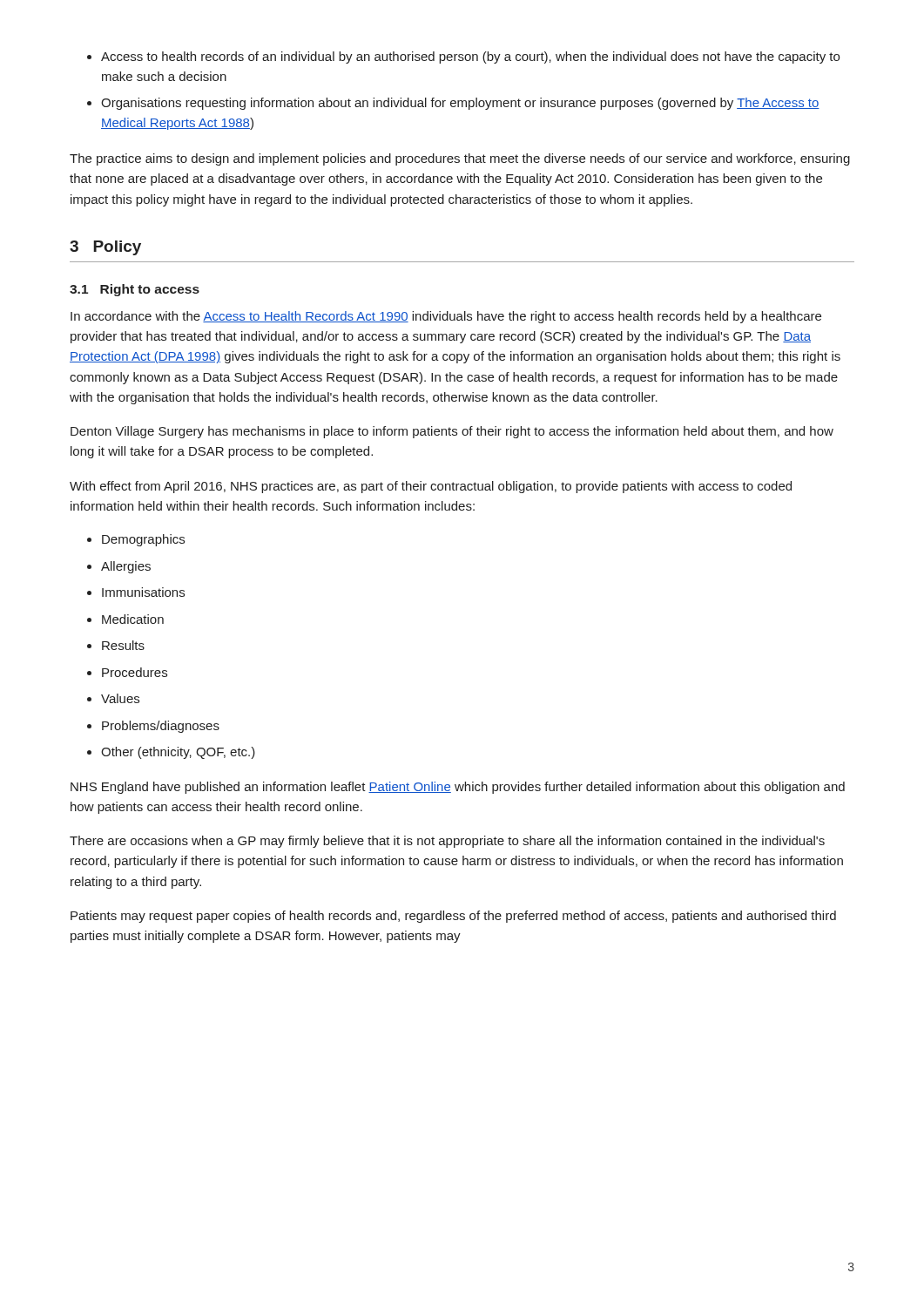Image resolution: width=924 pixels, height=1307 pixels.
Task: Find the block on this page that starts "Other (ethnicity, QOF,"
Action: click(178, 752)
